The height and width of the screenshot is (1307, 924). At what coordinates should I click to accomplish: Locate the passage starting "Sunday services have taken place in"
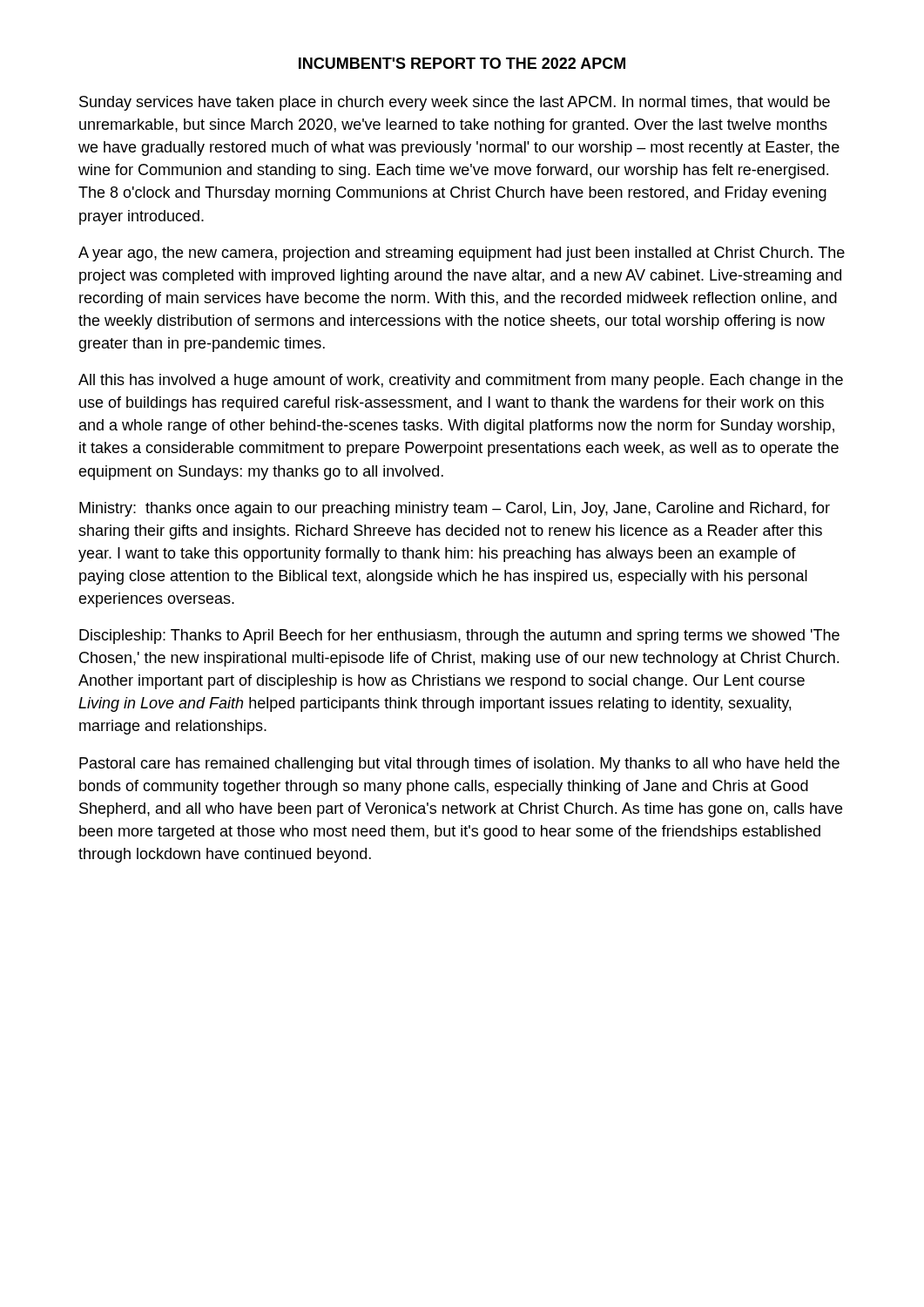[x=459, y=159]
